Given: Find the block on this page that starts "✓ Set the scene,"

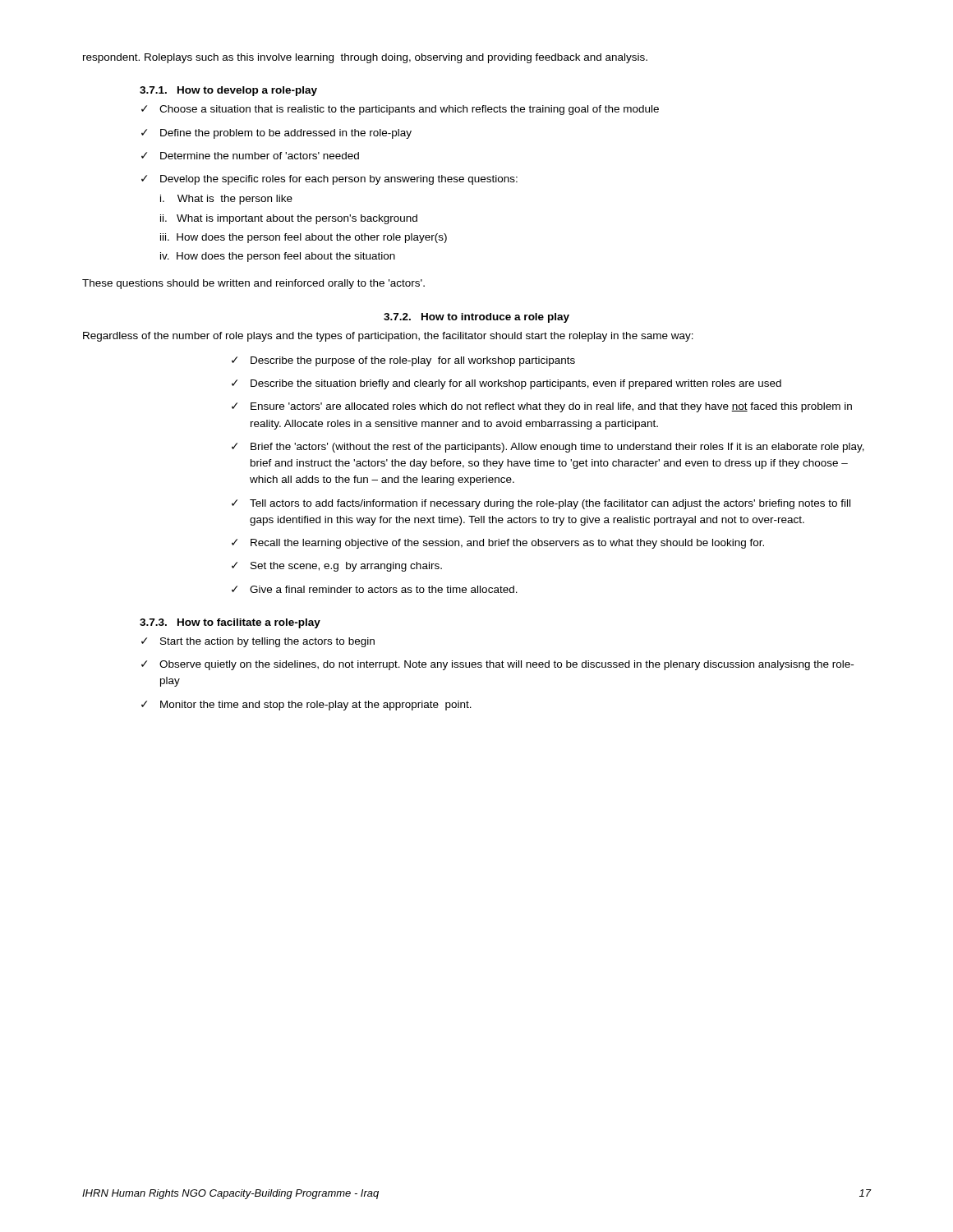Looking at the screenshot, I should [337, 567].
